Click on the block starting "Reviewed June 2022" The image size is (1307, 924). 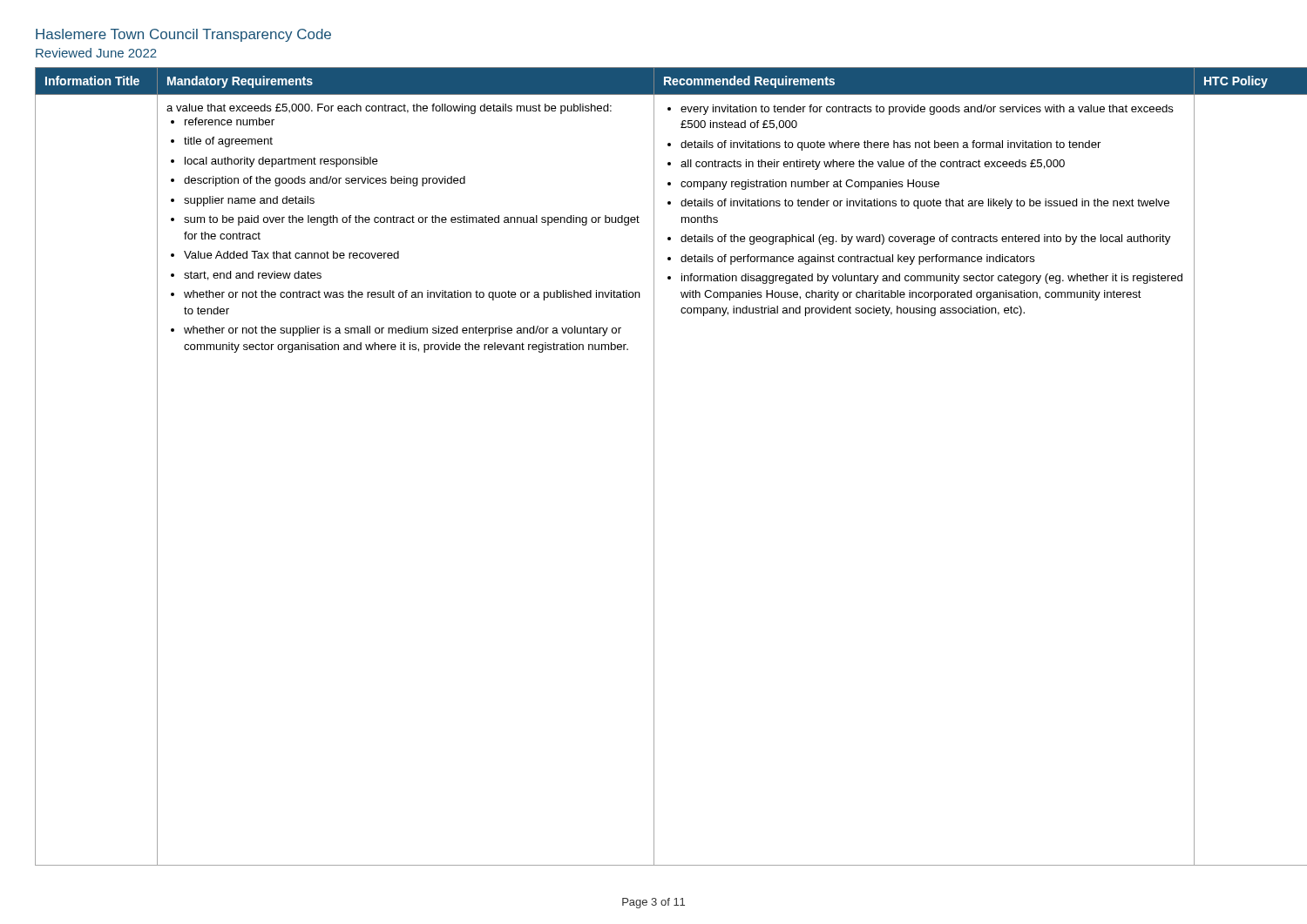click(x=96, y=53)
